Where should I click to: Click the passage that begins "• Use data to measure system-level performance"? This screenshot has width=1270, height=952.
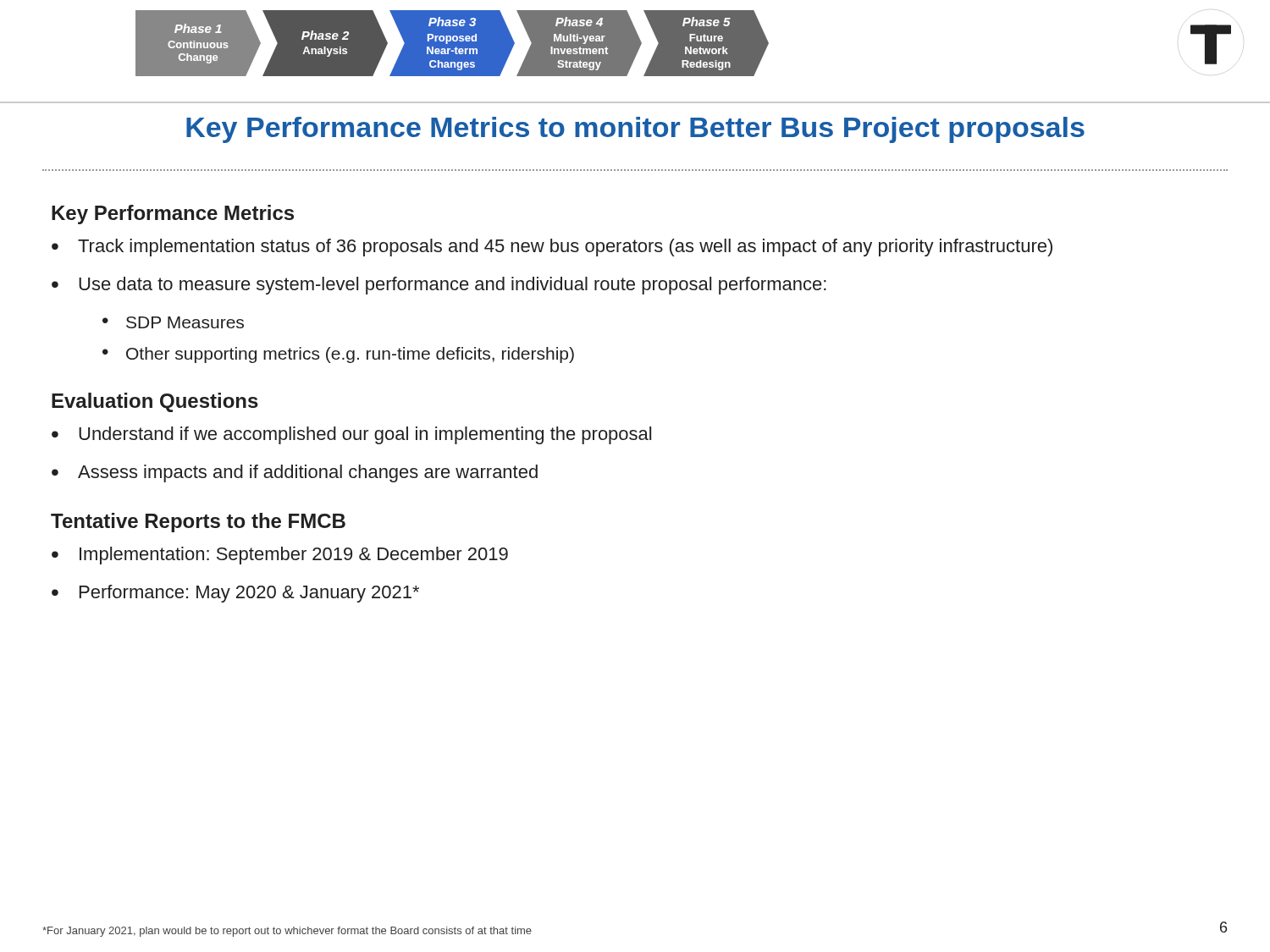coord(635,285)
